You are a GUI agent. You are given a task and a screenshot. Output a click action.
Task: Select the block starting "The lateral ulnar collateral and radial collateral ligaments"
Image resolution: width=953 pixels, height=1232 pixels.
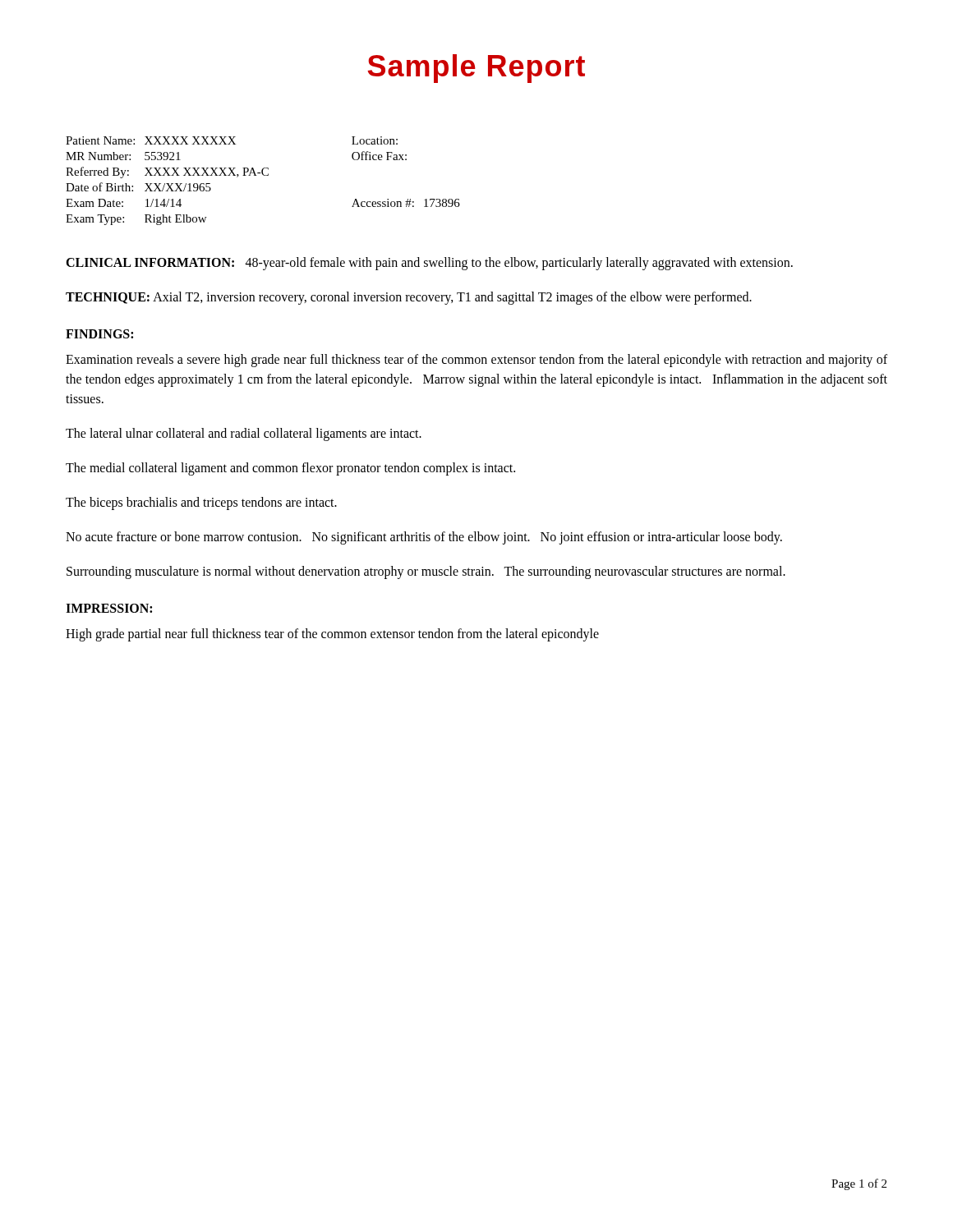pos(244,433)
